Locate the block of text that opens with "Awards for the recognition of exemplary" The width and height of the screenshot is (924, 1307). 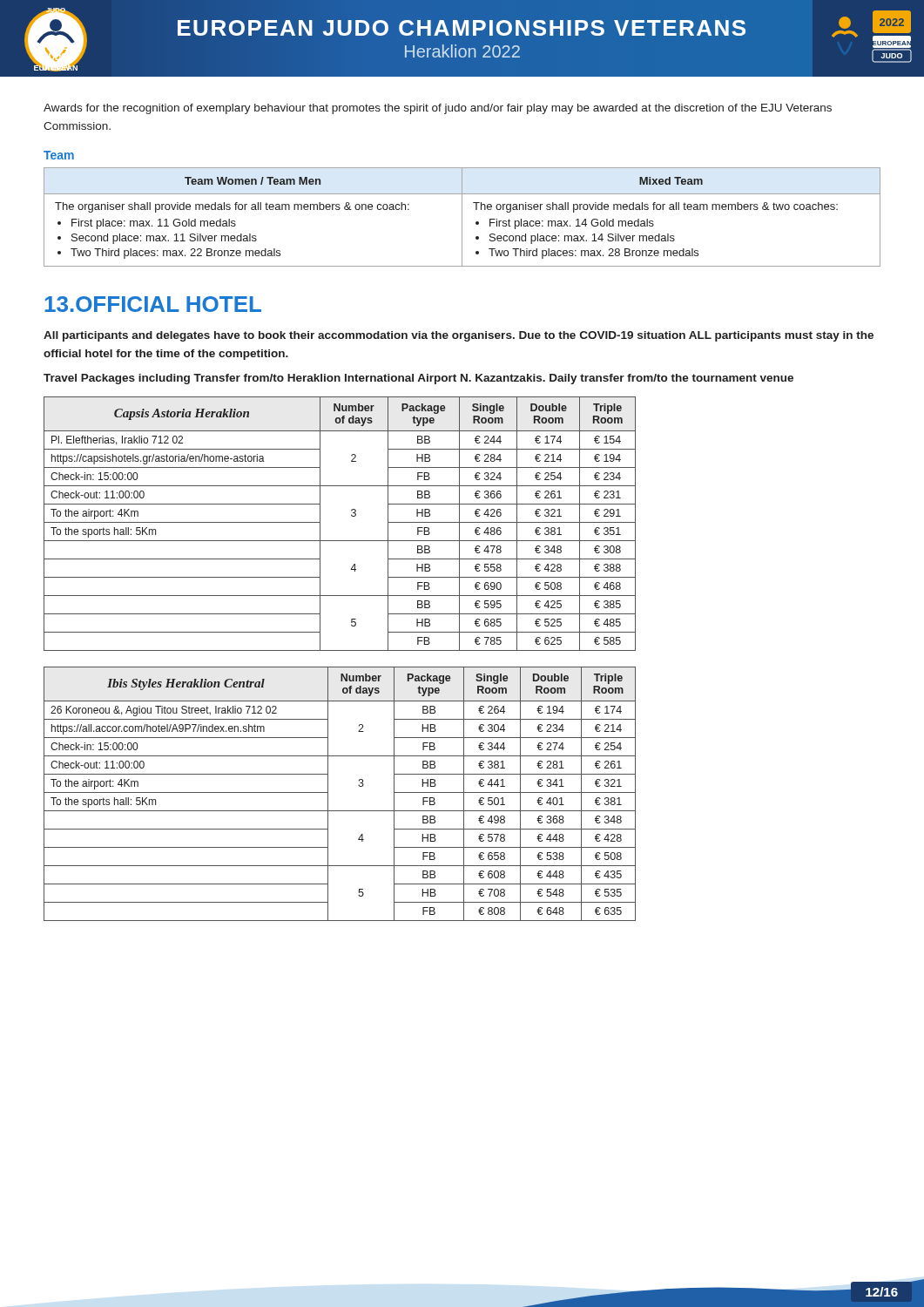tap(438, 117)
